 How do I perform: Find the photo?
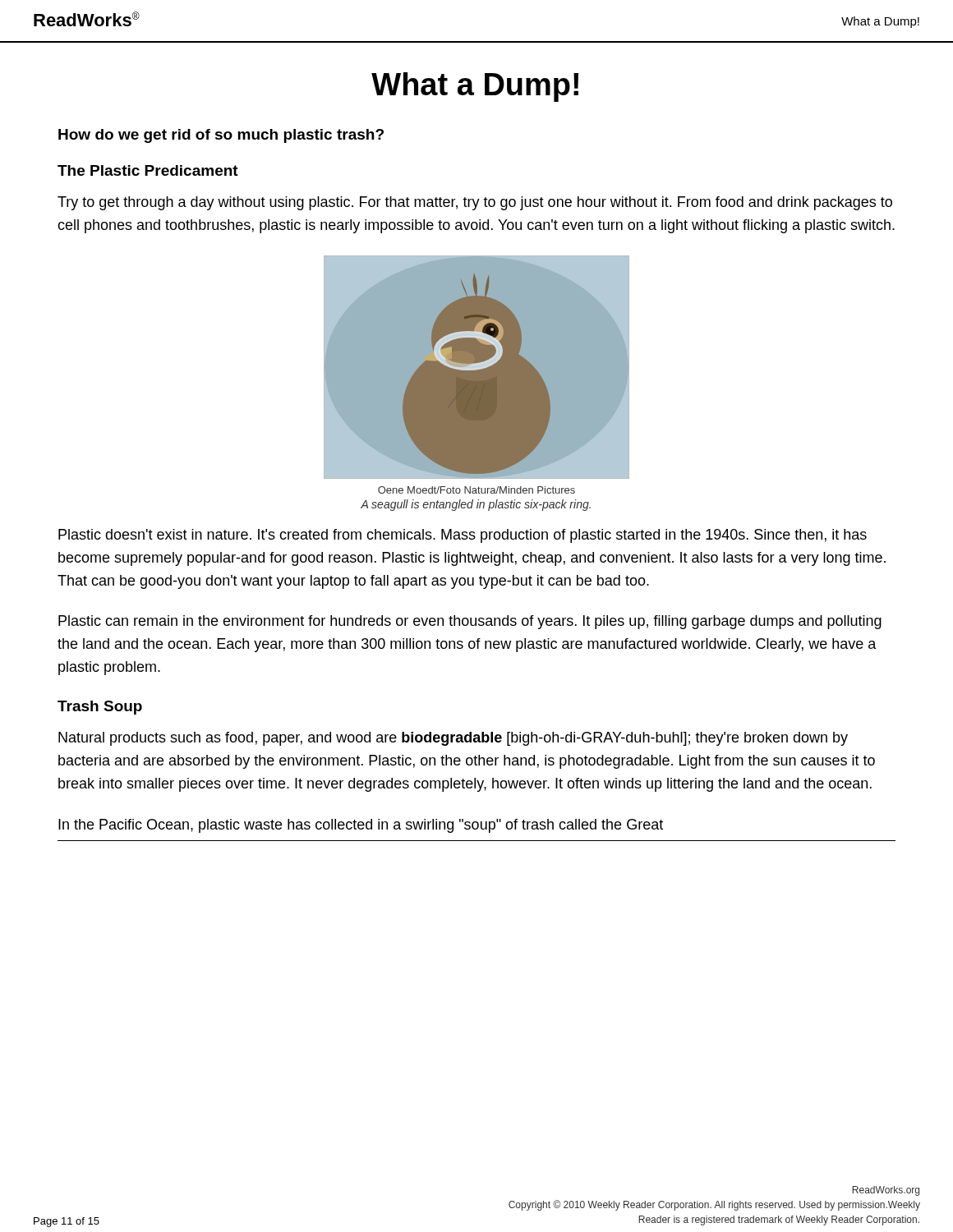[476, 367]
